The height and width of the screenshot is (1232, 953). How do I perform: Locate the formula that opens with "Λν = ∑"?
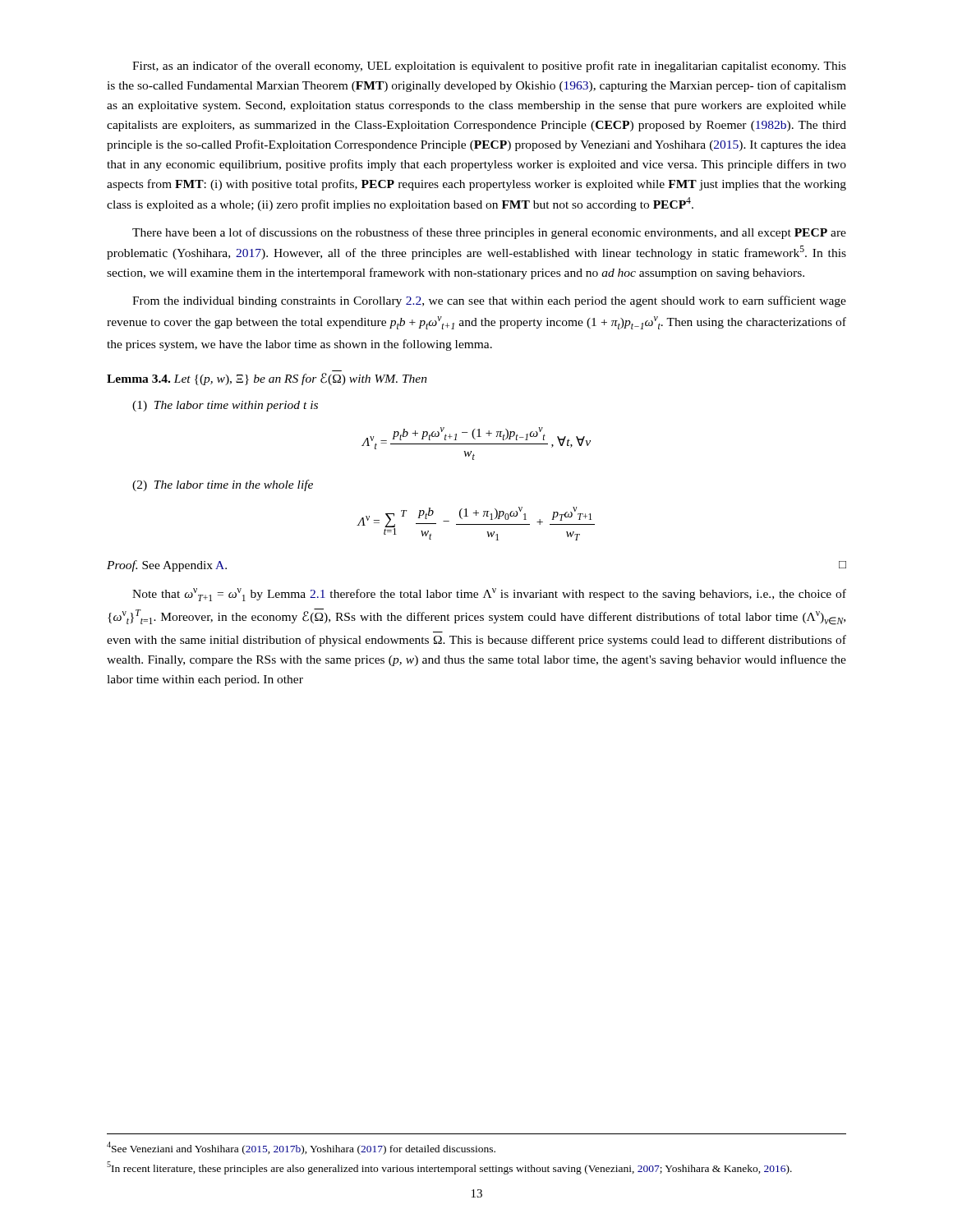tap(476, 523)
